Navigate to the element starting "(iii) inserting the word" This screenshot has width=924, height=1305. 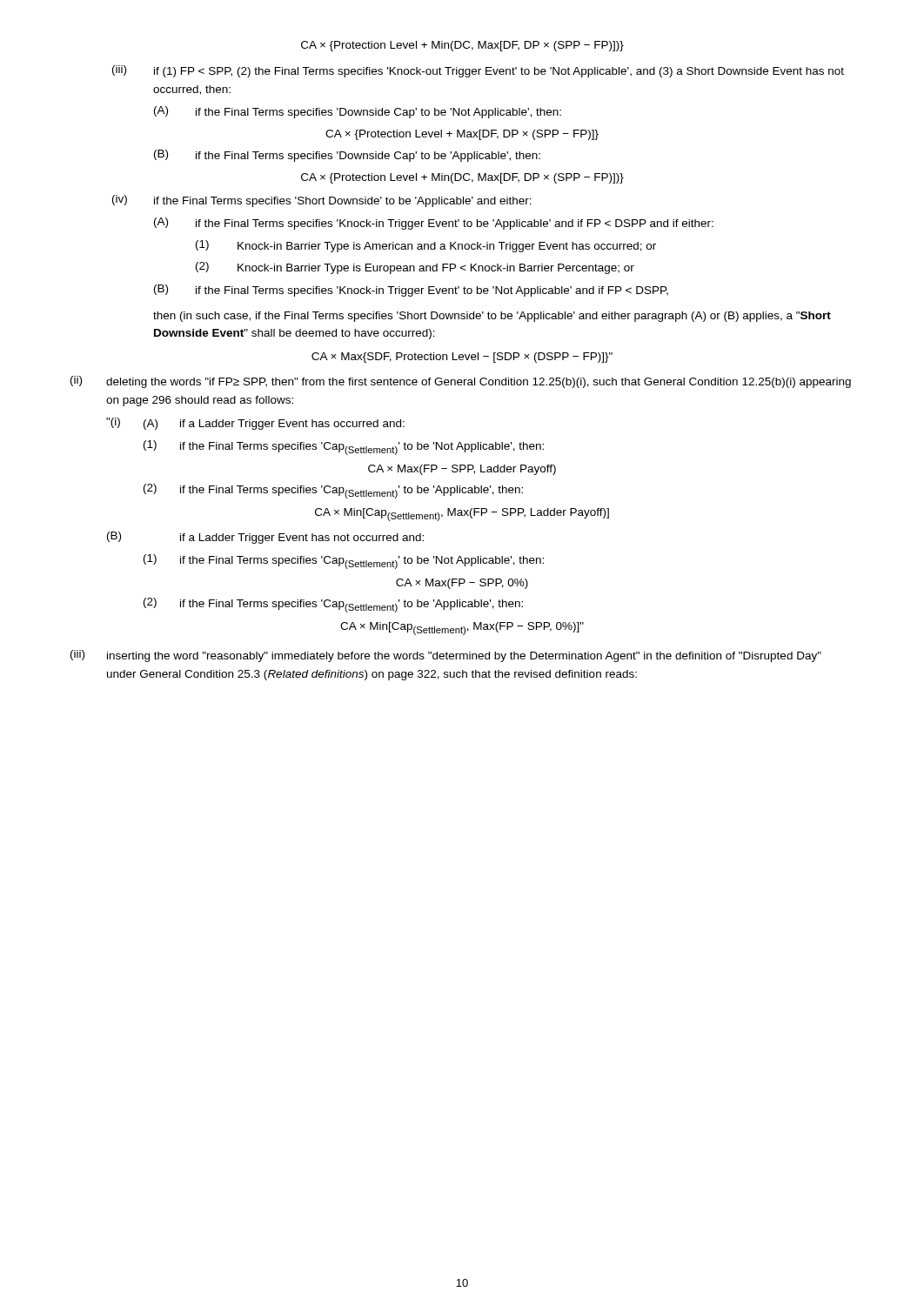(462, 665)
